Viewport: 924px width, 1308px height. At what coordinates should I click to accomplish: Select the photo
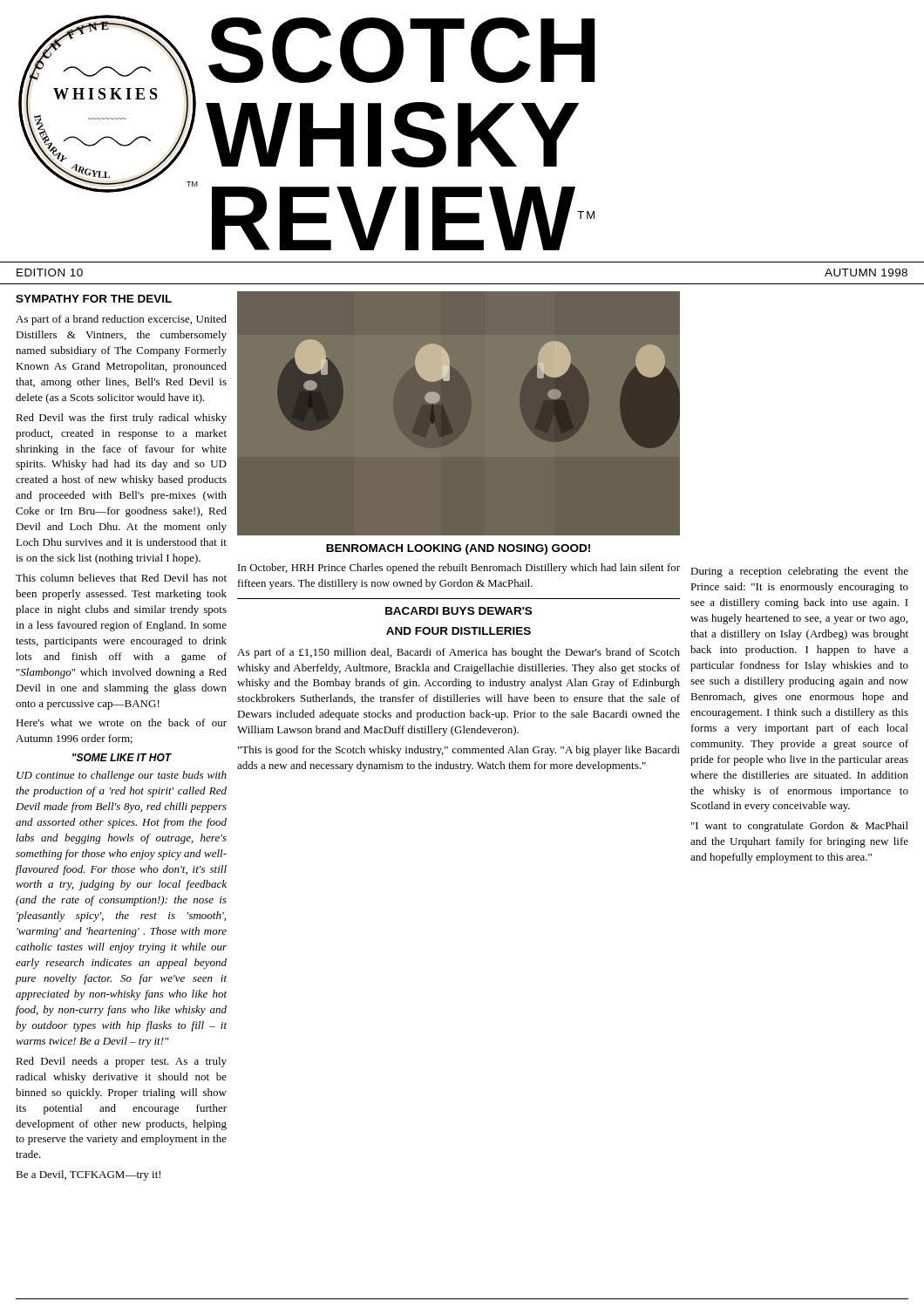click(x=458, y=414)
